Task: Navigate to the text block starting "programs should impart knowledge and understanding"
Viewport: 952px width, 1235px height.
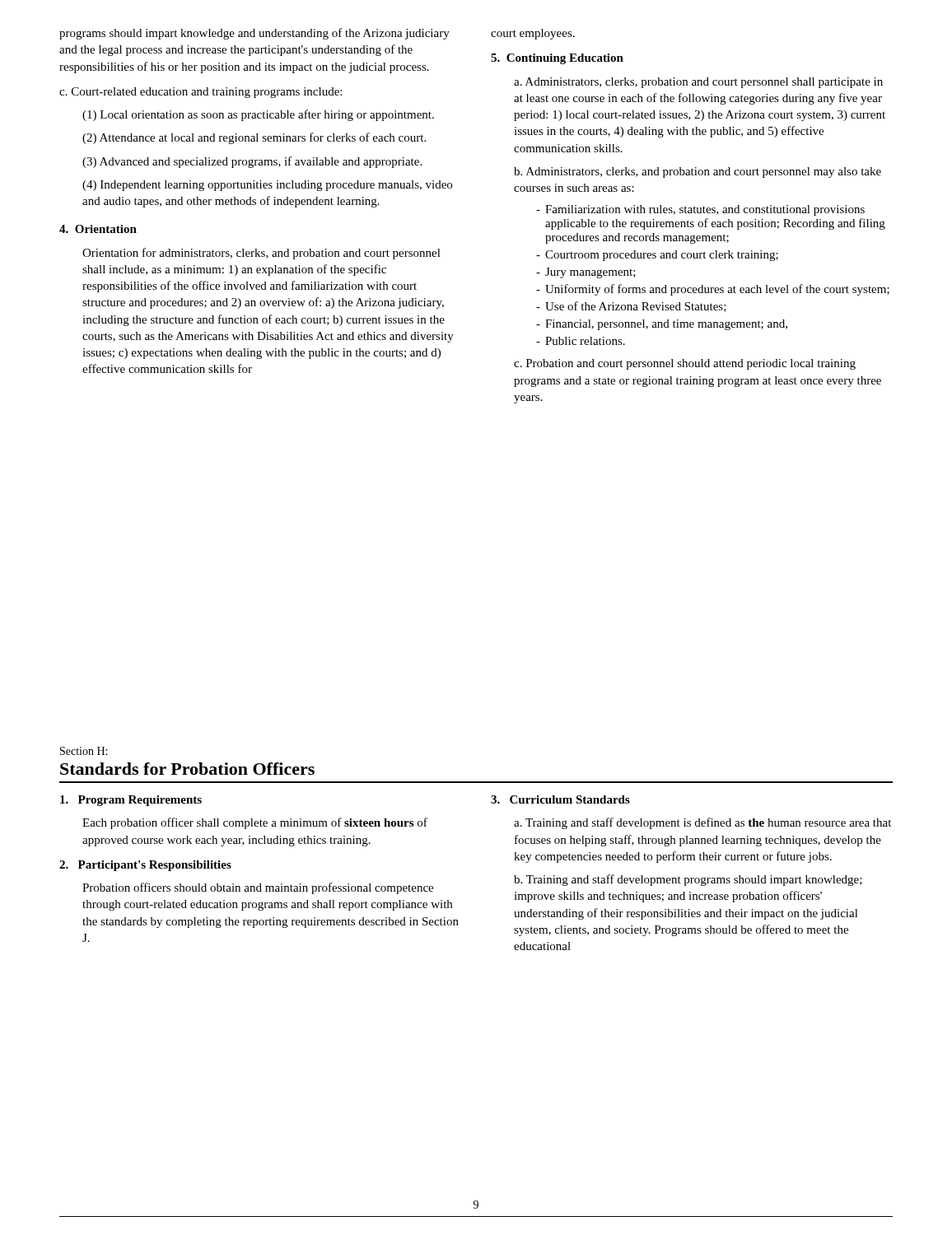Action: 260,50
